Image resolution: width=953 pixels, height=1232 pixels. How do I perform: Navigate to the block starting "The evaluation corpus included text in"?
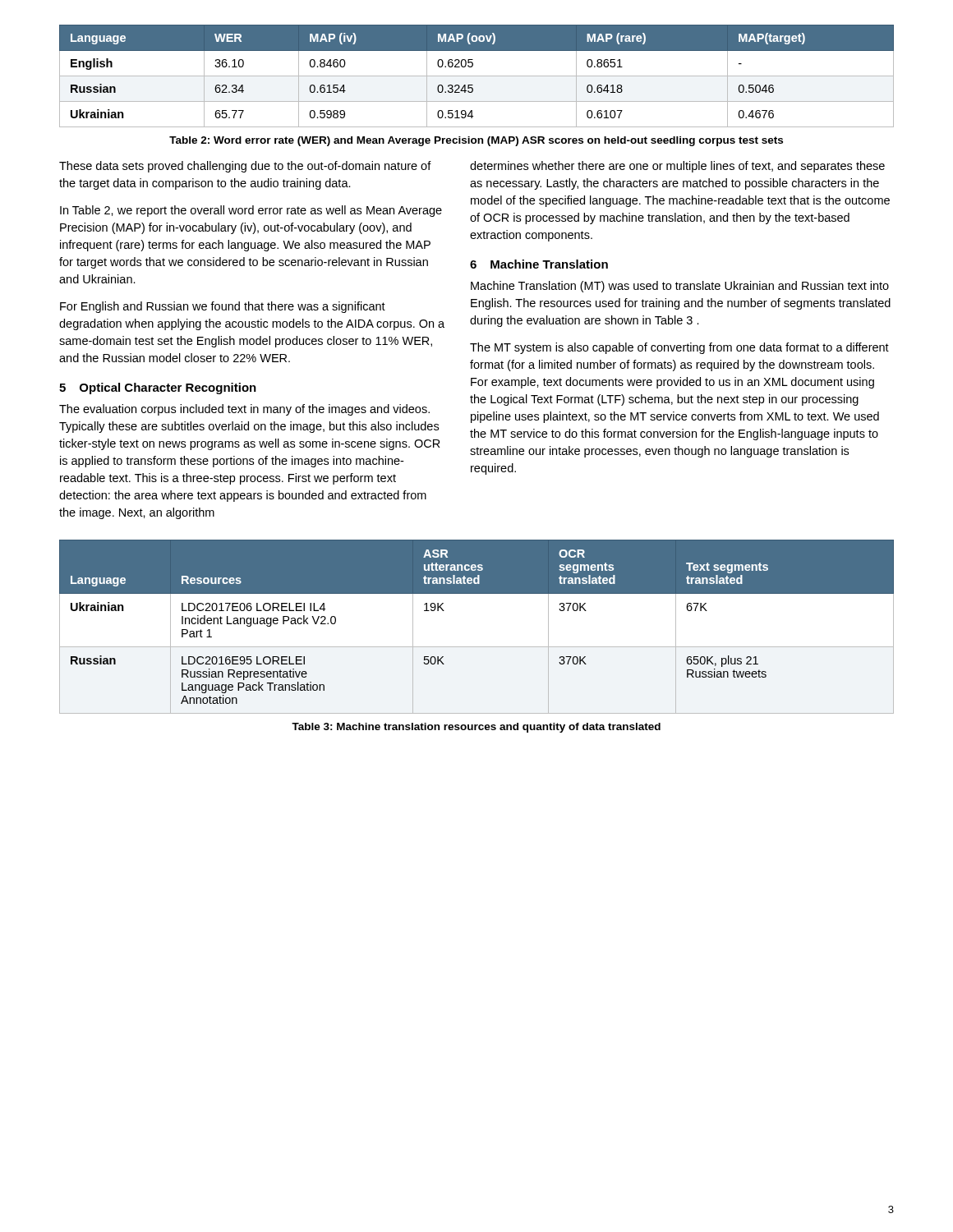click(250, 461)
